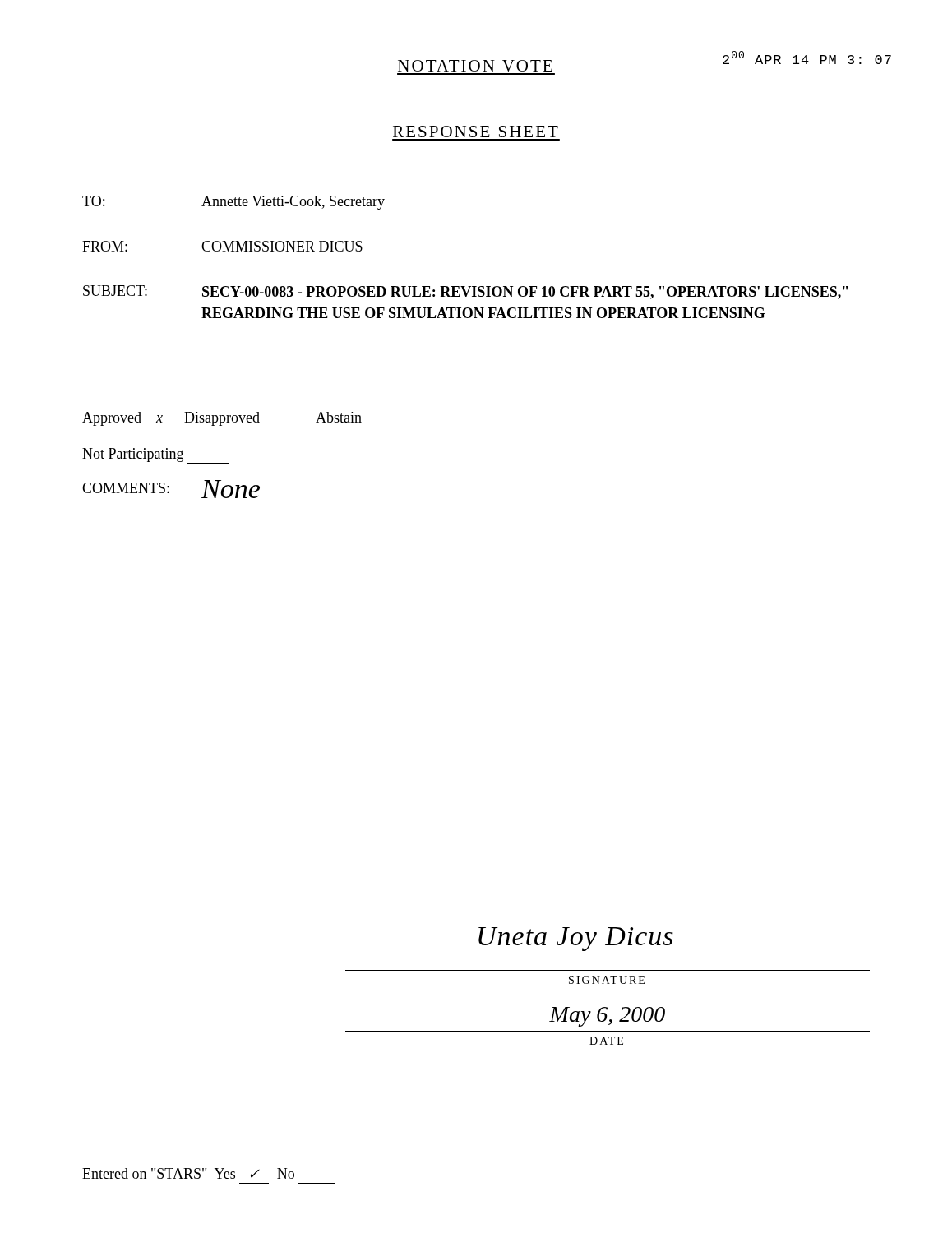Find the region starting "Not Participating"

click(x=156, y=455)
